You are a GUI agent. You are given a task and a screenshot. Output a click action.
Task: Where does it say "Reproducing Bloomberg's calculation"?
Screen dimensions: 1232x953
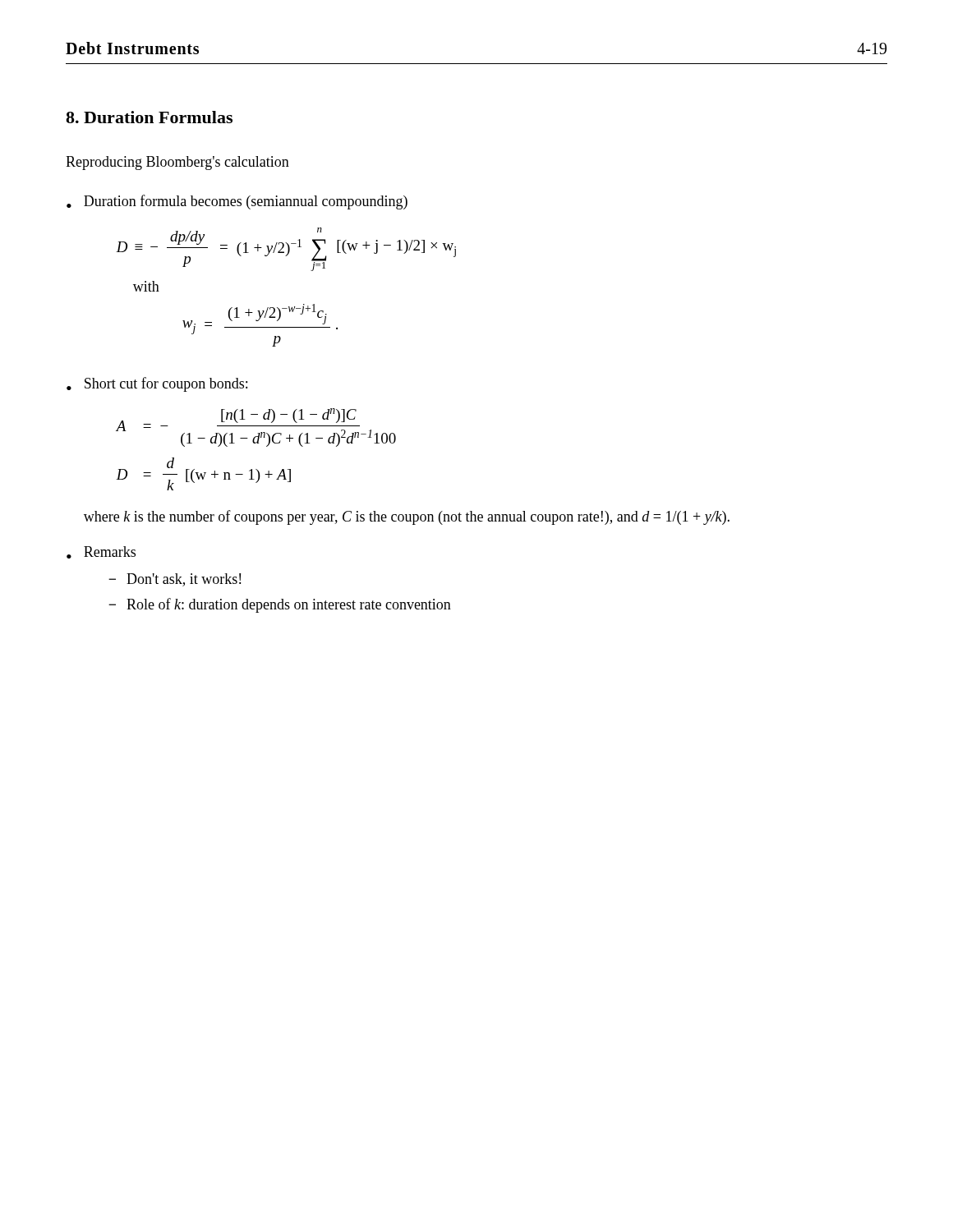point(177,162)
